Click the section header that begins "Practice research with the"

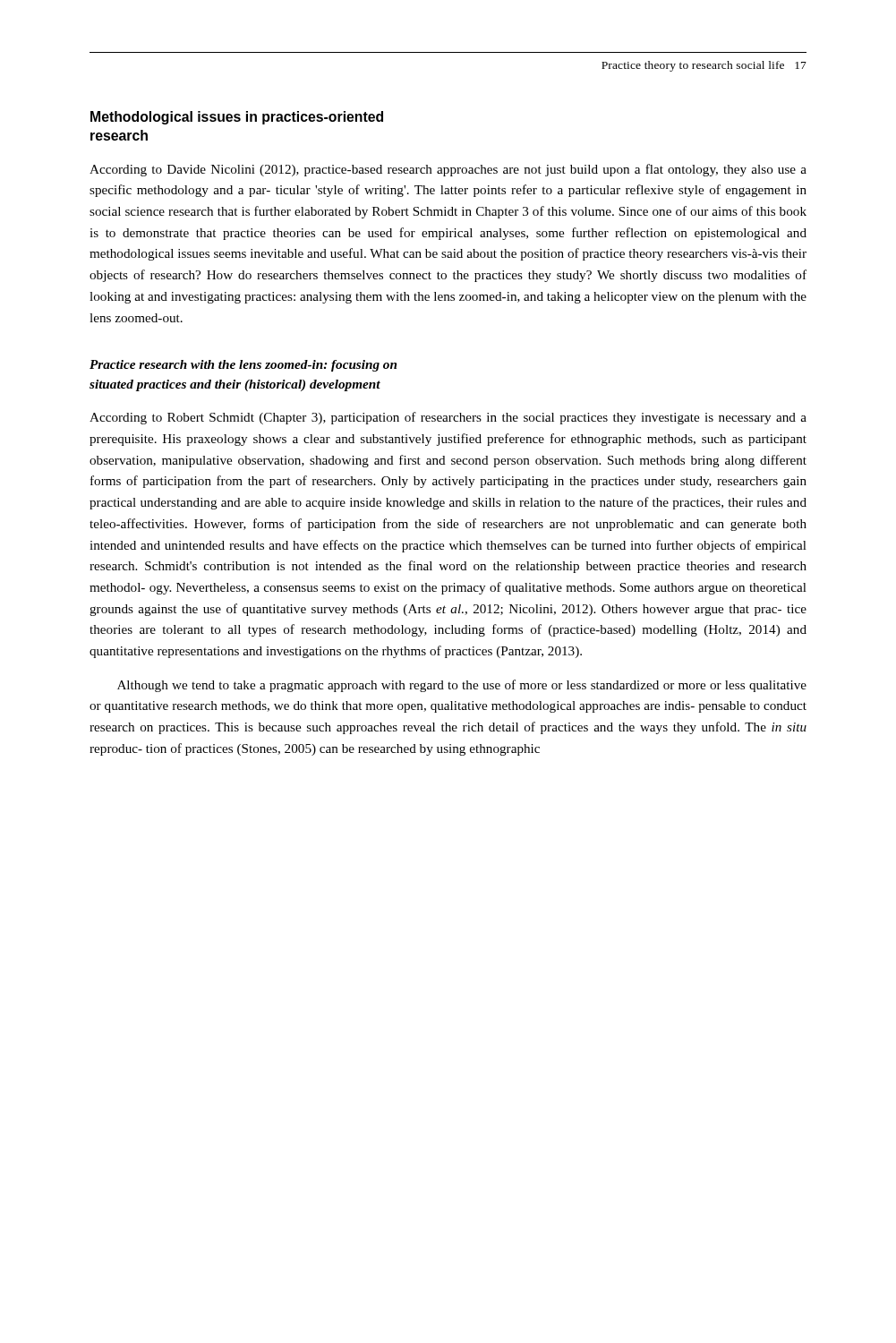pos(243,374)
